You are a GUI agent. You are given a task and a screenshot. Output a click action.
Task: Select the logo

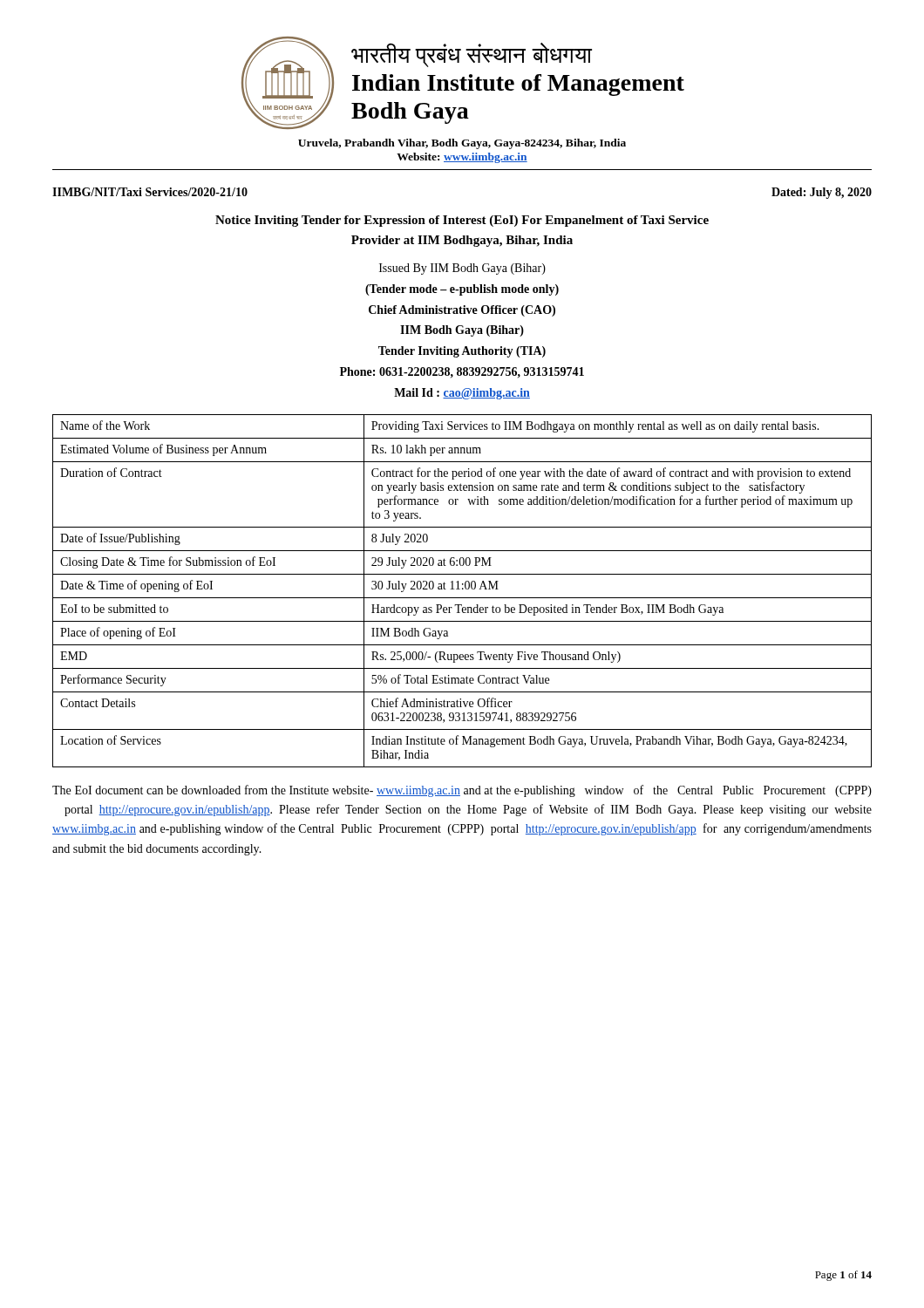point(462,83)
